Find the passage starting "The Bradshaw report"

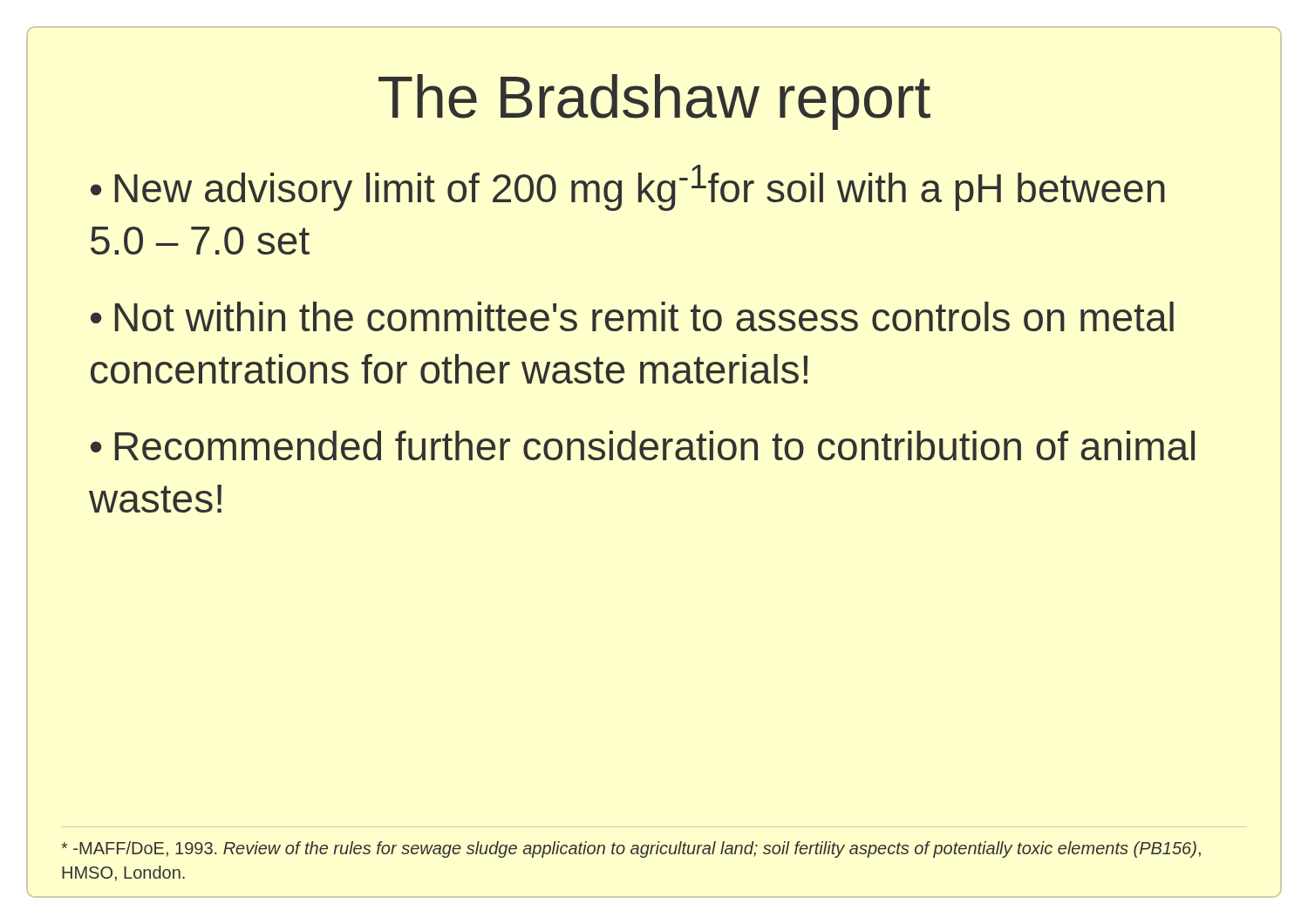pyautogui.click(x=654, y=97)
